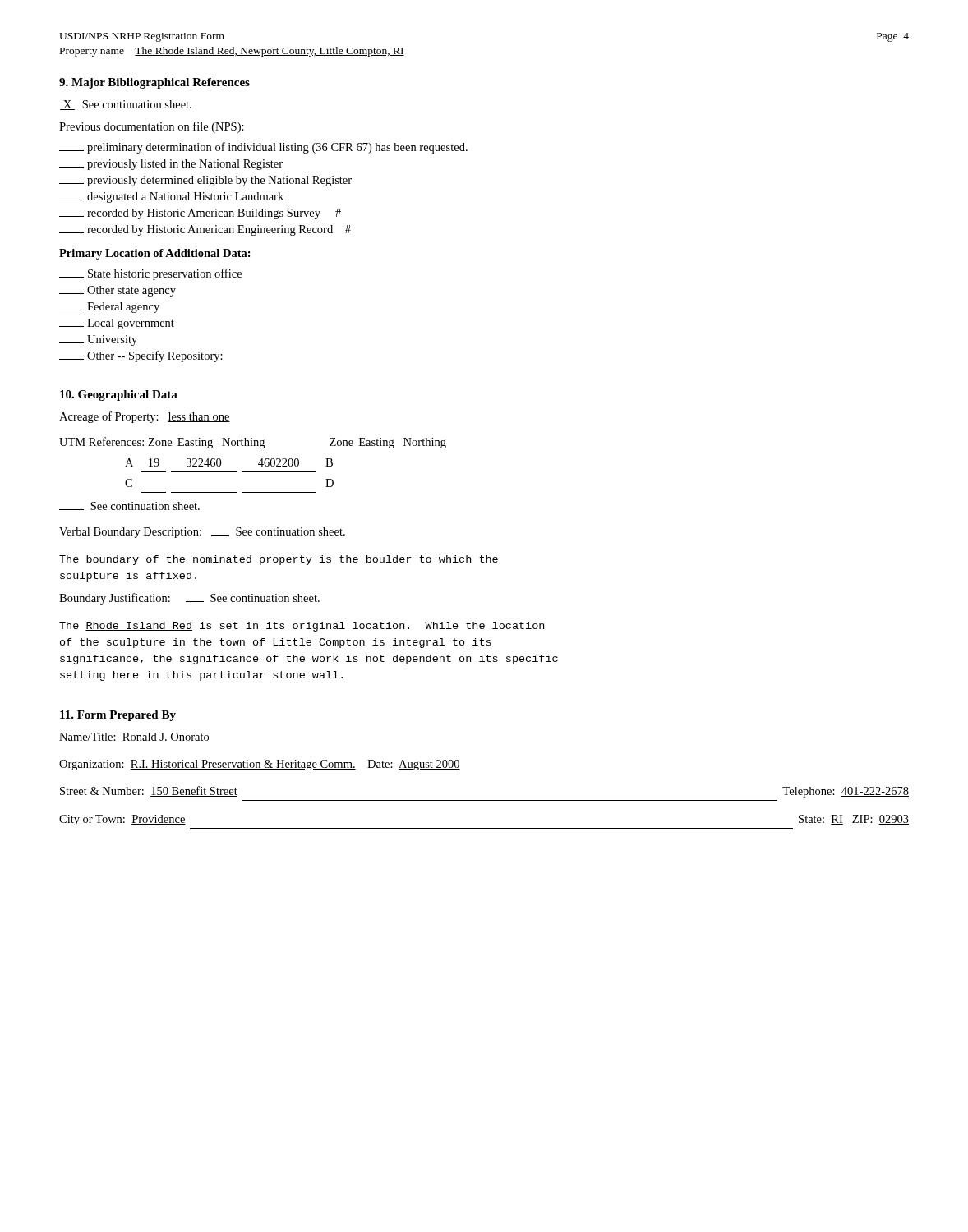Find the passage starting "Boundary Justification: See continuation sheet."
968x1232 pixels.
(190, 598)
